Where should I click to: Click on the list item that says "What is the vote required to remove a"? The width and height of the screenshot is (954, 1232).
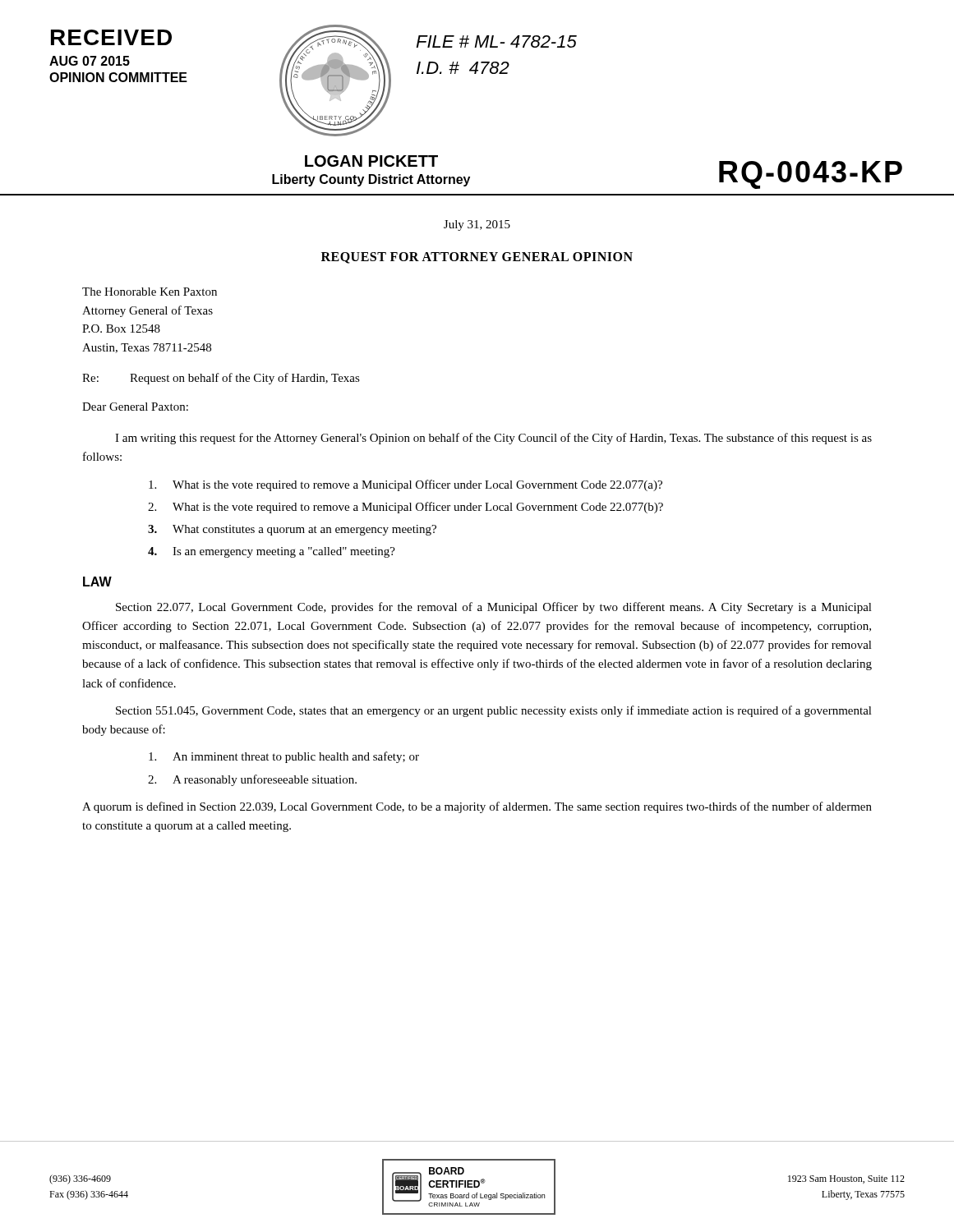(x=405, y=485)
